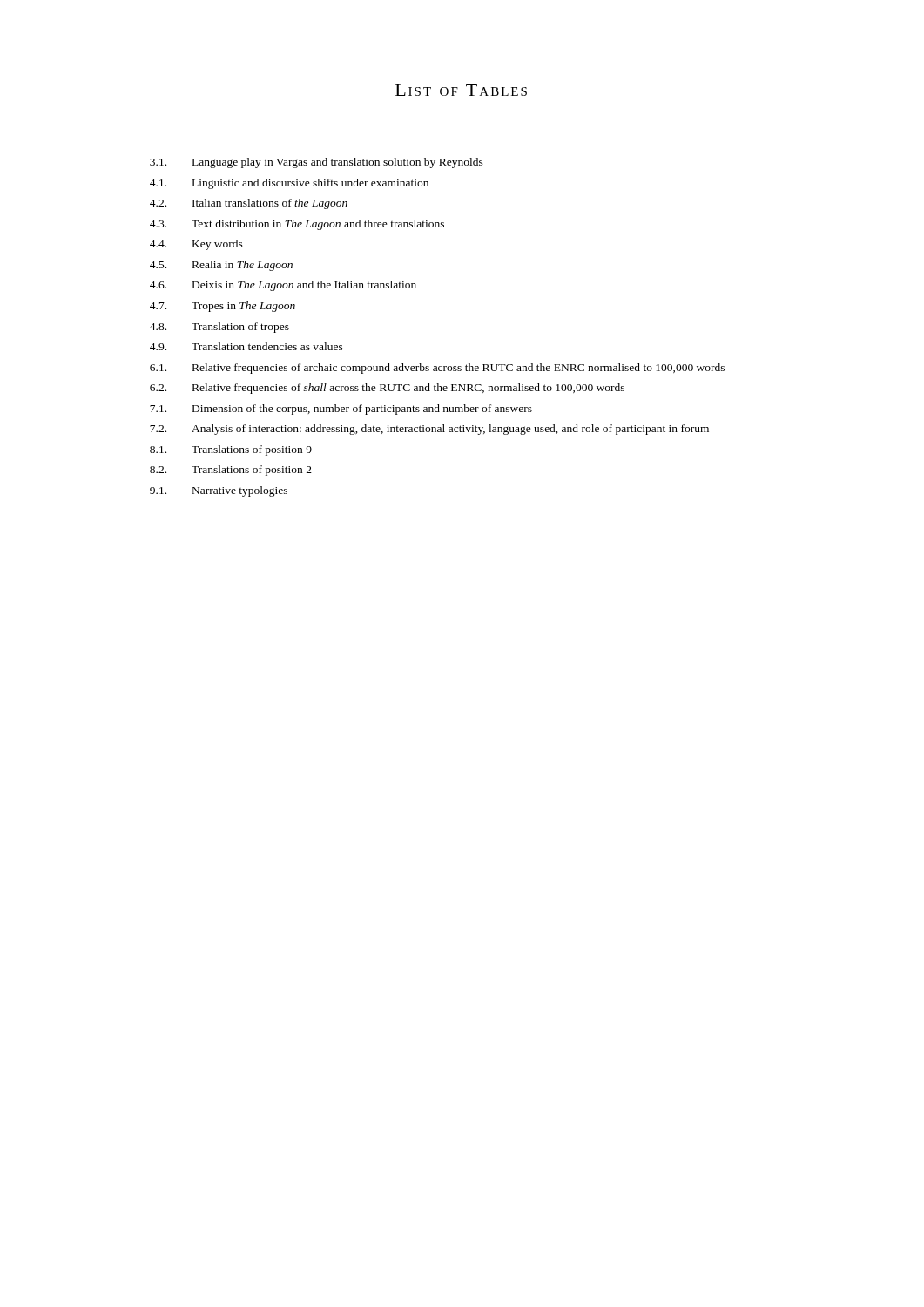Image resolution: width=924 pixels, height=1307 pixels.
Task: Find the text block starting "4.8. Translation of tropes"
Action: tap(219, 328)
